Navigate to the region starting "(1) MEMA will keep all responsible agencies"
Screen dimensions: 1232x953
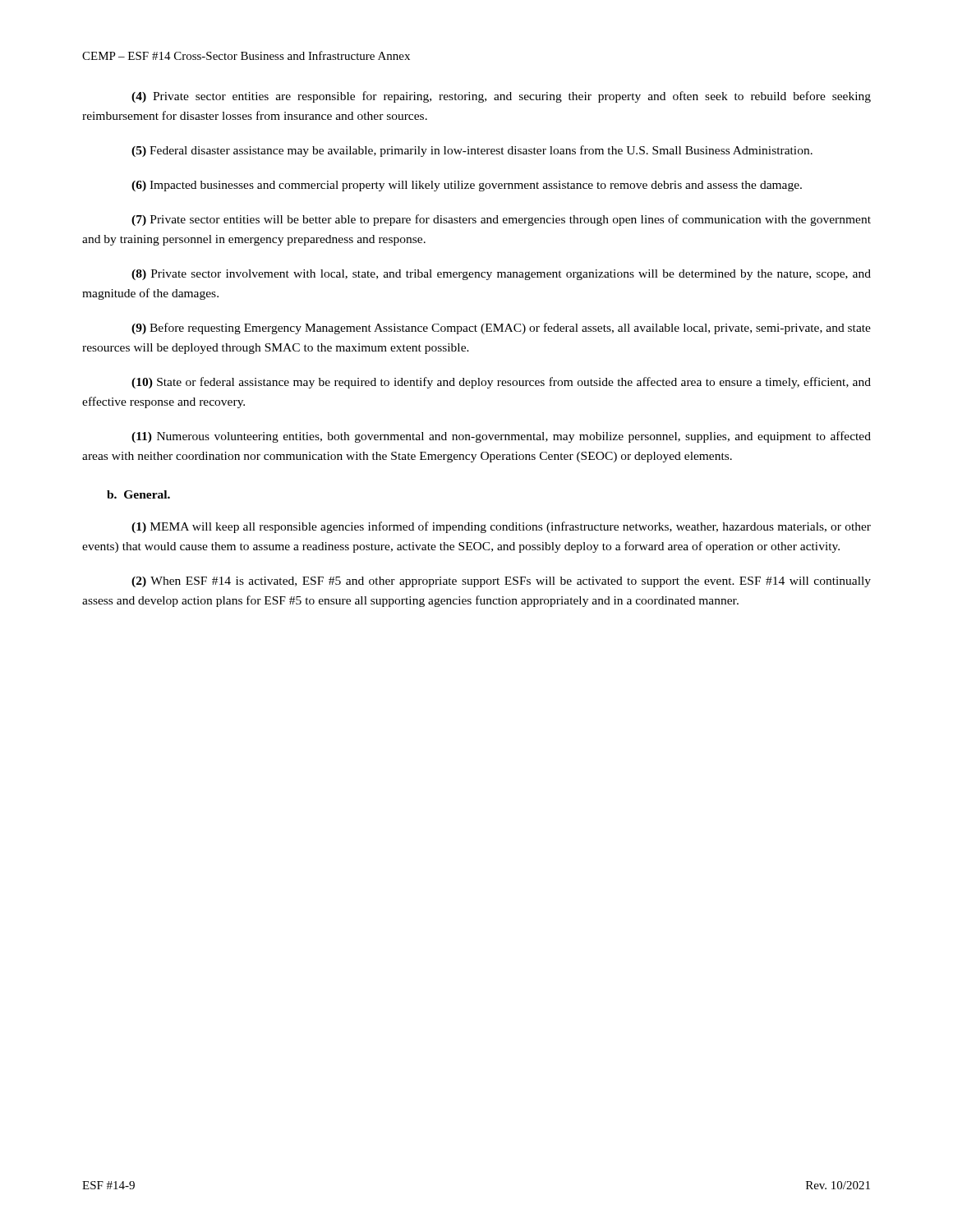[476, 536]
